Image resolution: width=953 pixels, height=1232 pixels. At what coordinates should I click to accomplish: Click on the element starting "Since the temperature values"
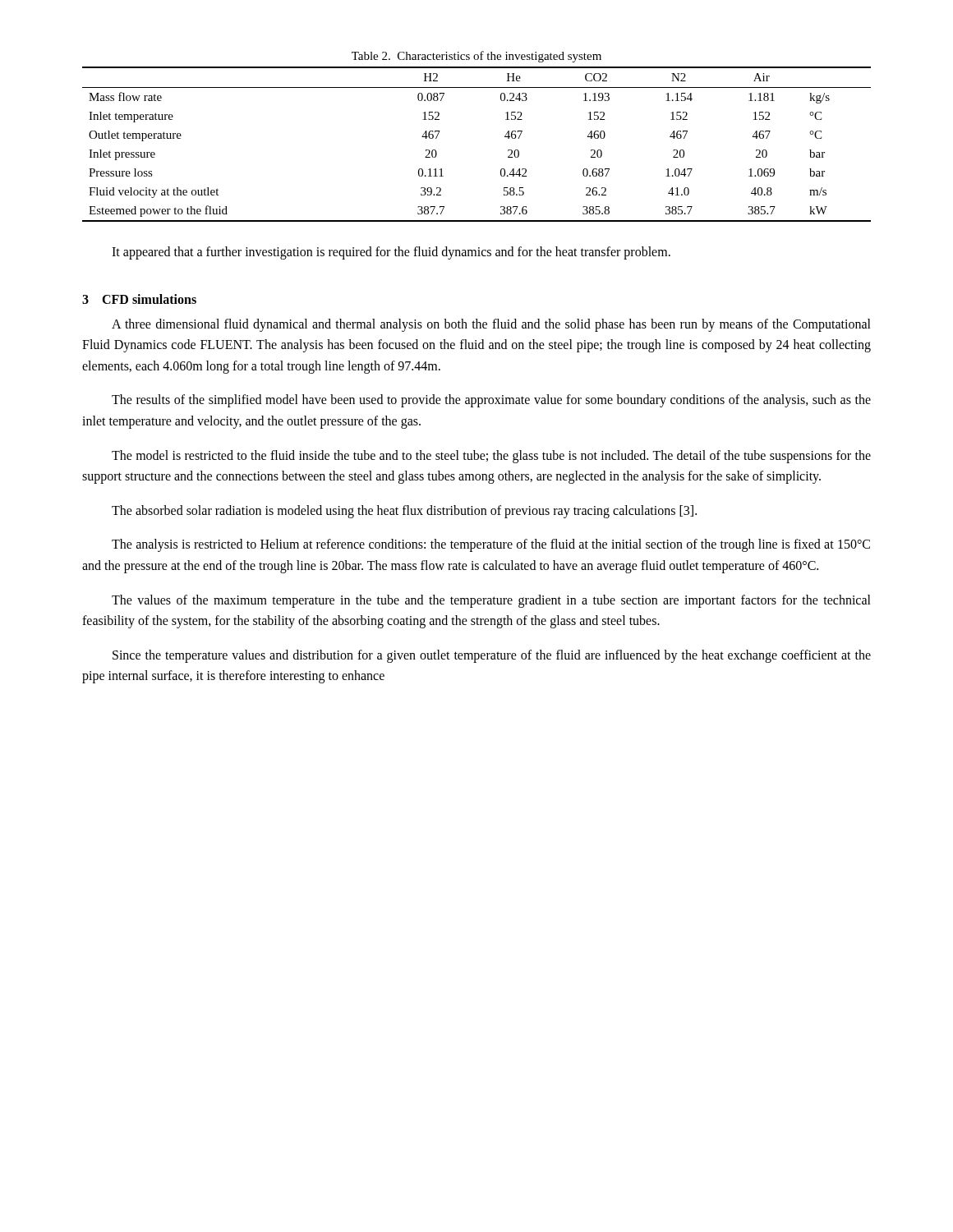point(476,665)
